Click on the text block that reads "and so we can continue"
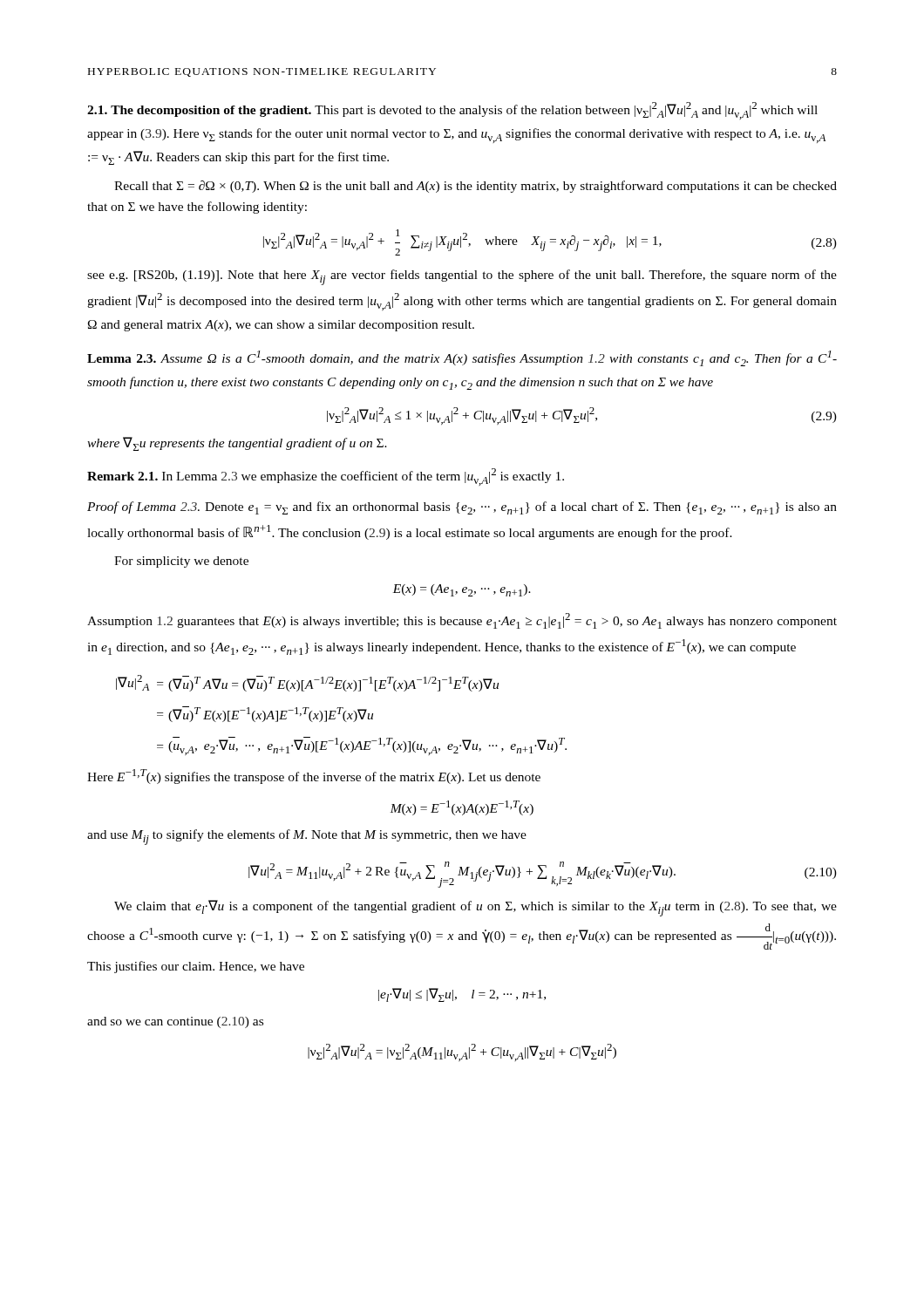Viewport: 924px width, 1308px height. point(176,1020)
